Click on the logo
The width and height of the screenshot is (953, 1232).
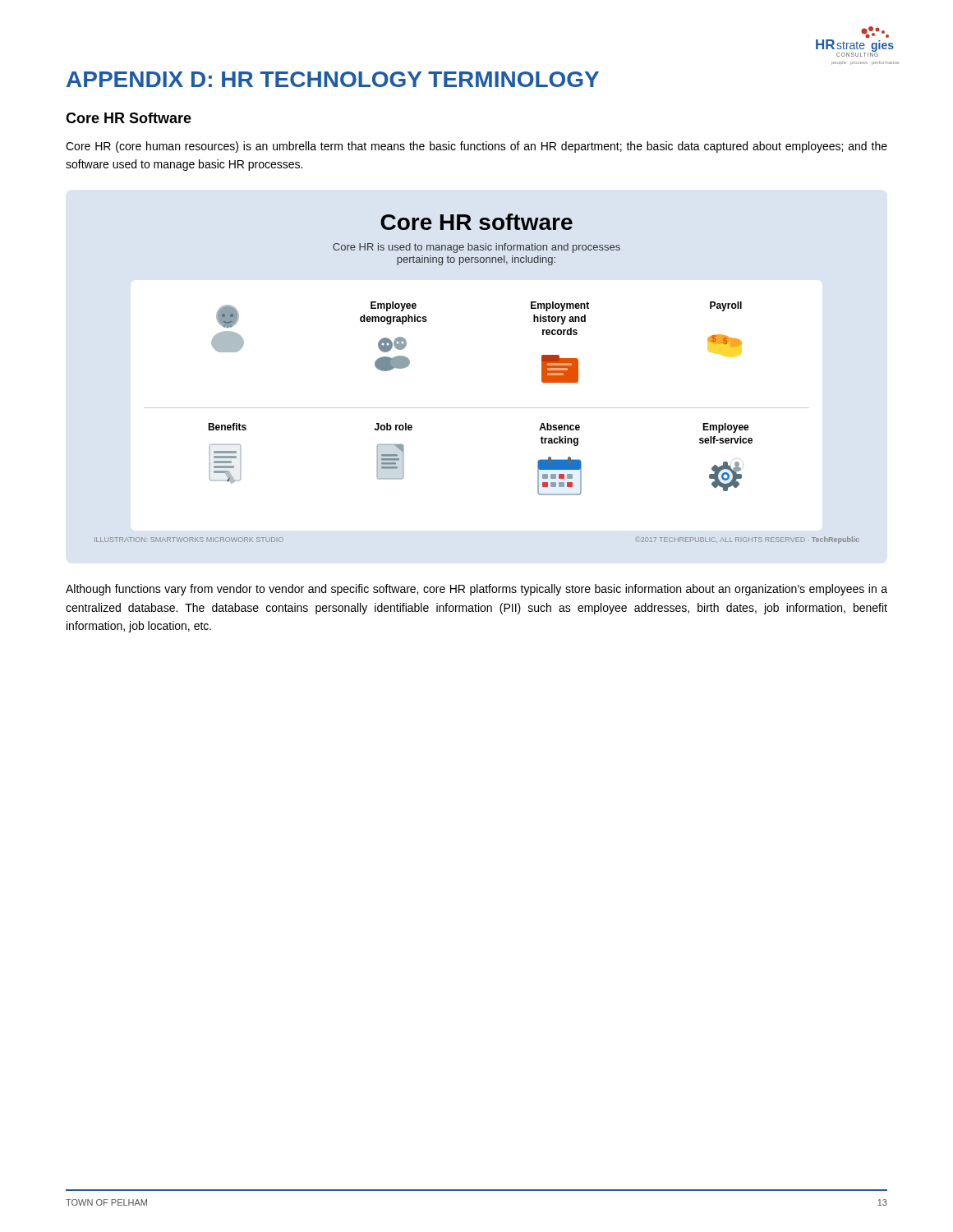coord(859,47)
